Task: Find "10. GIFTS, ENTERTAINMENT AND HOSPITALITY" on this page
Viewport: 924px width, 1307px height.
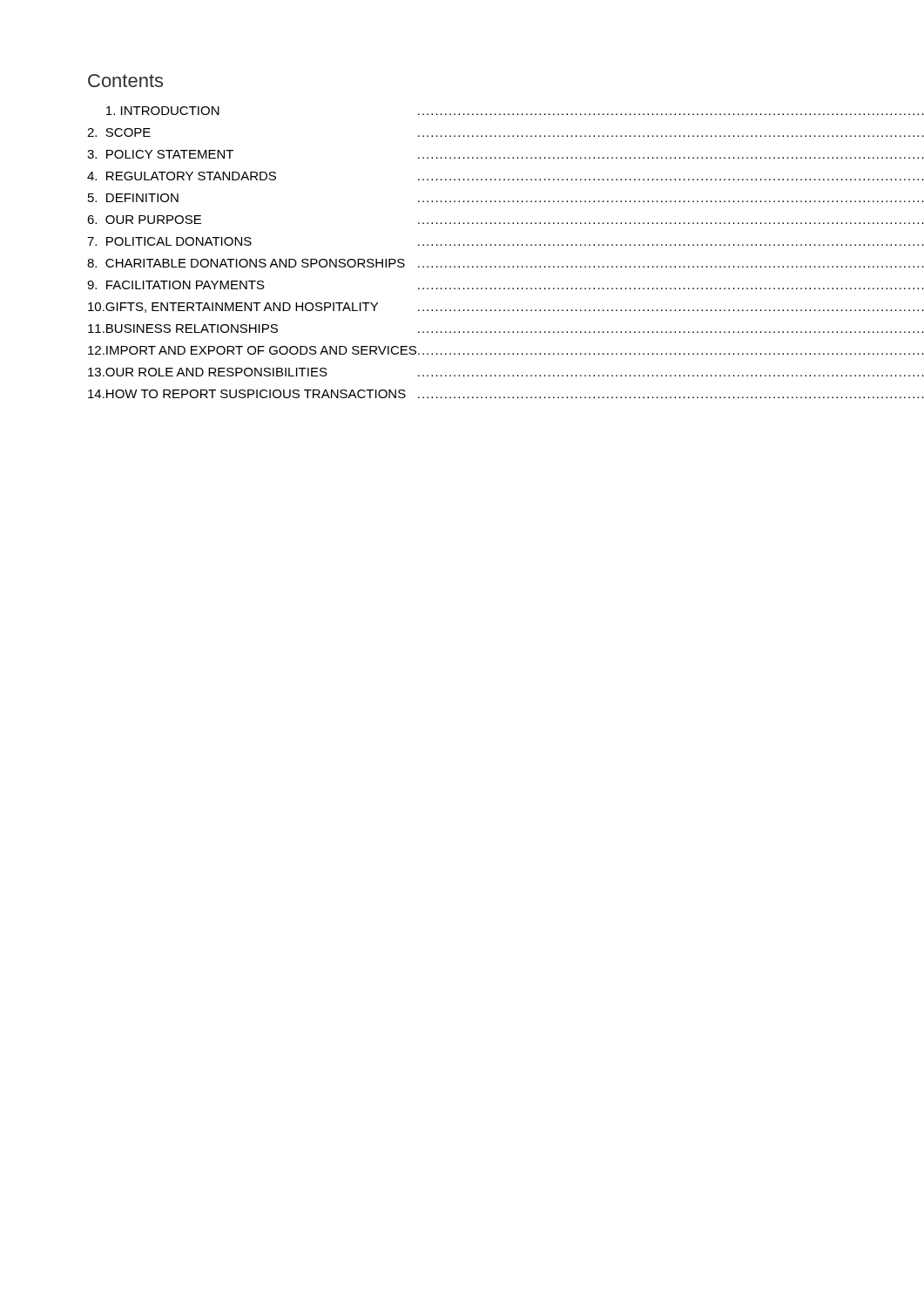Action: [x=506, y=306]
